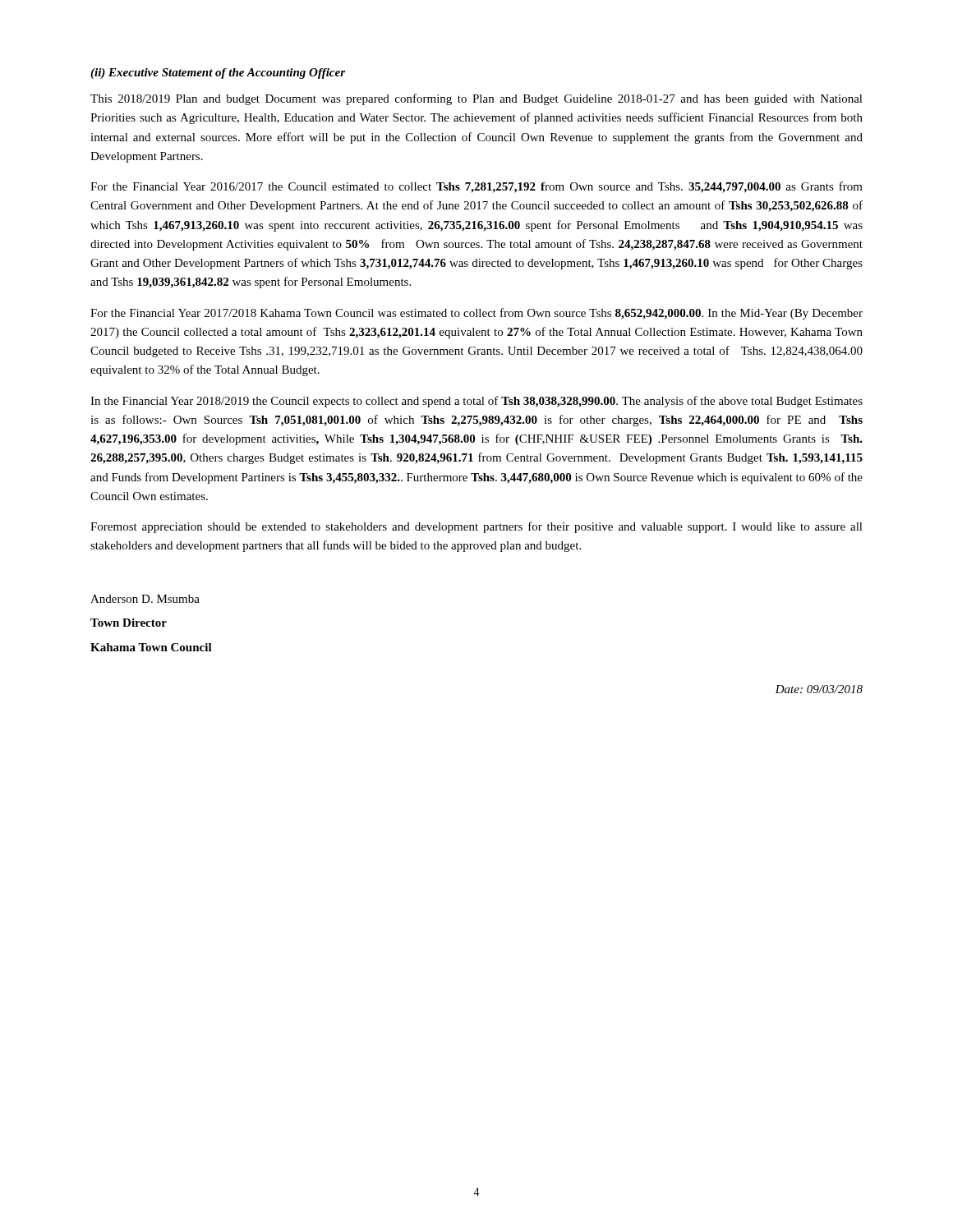Point to "Kahama Town Council"
This screenshot has width=953, height=1232.
[151, 647]
